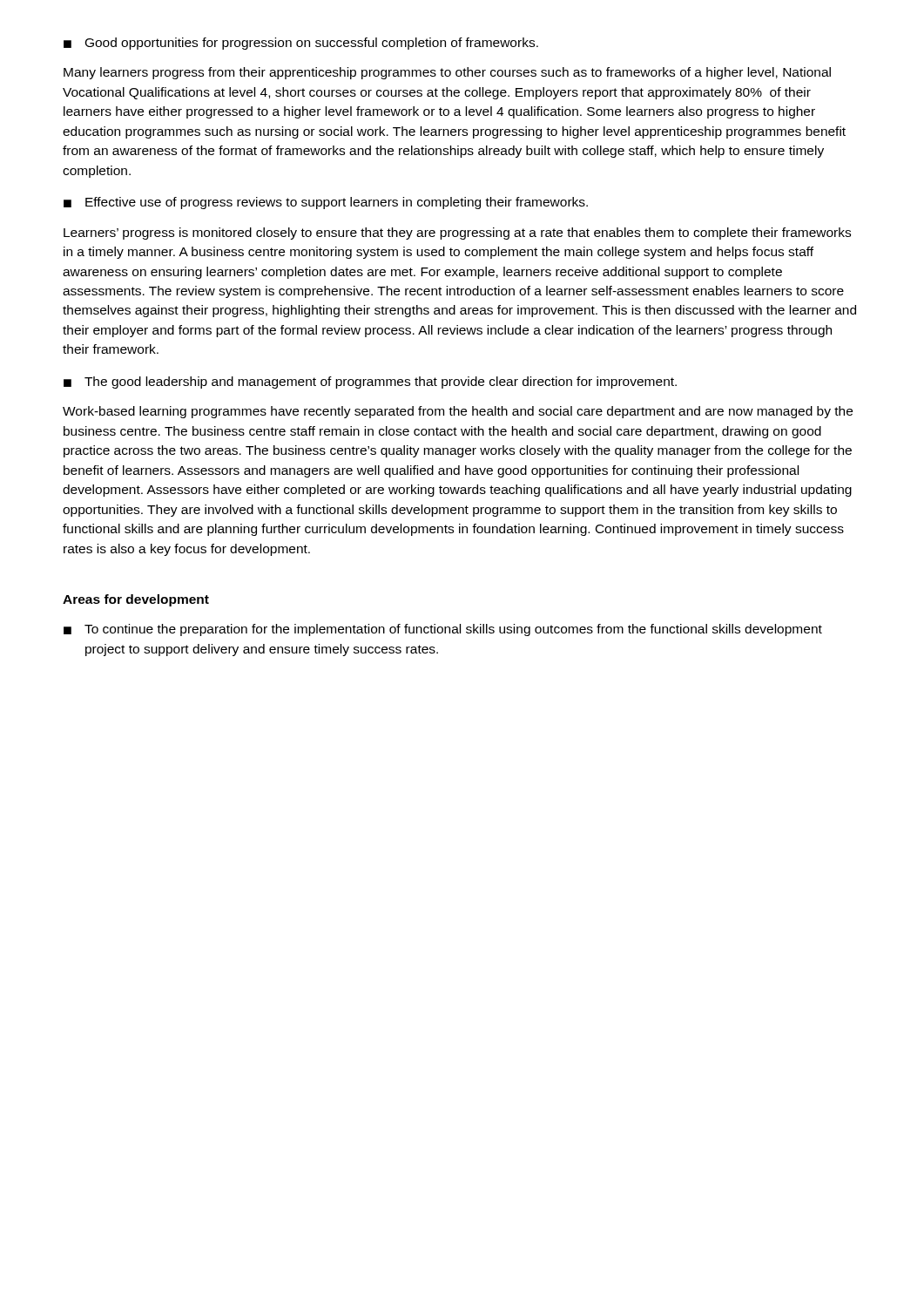Where is the passage that starts "■ To continue the preparation for the"?
The width and height of the screenshot is (924, 1307).
pos(462,640)
